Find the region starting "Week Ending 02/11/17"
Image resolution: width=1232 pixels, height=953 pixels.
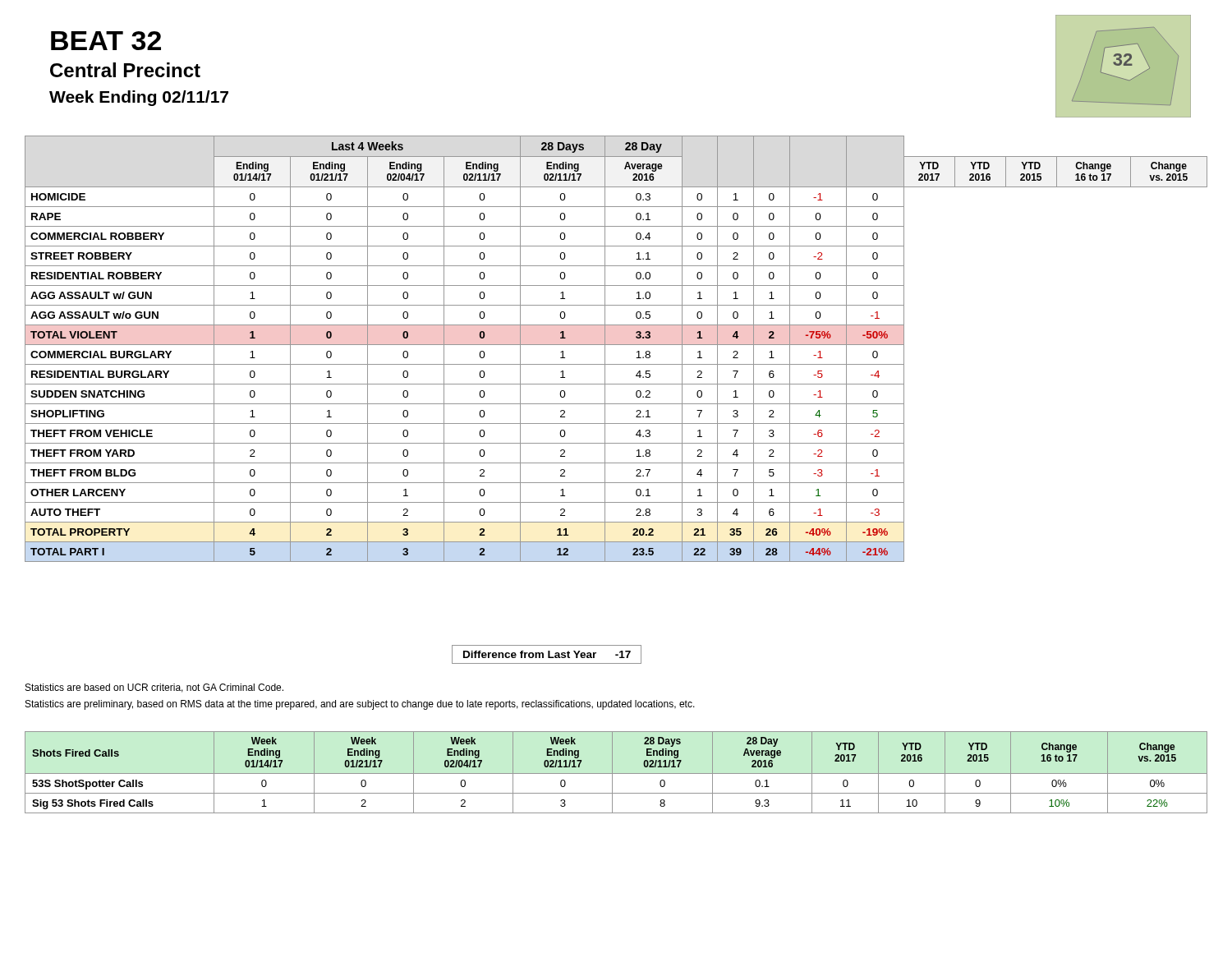(x=139, y=97)
